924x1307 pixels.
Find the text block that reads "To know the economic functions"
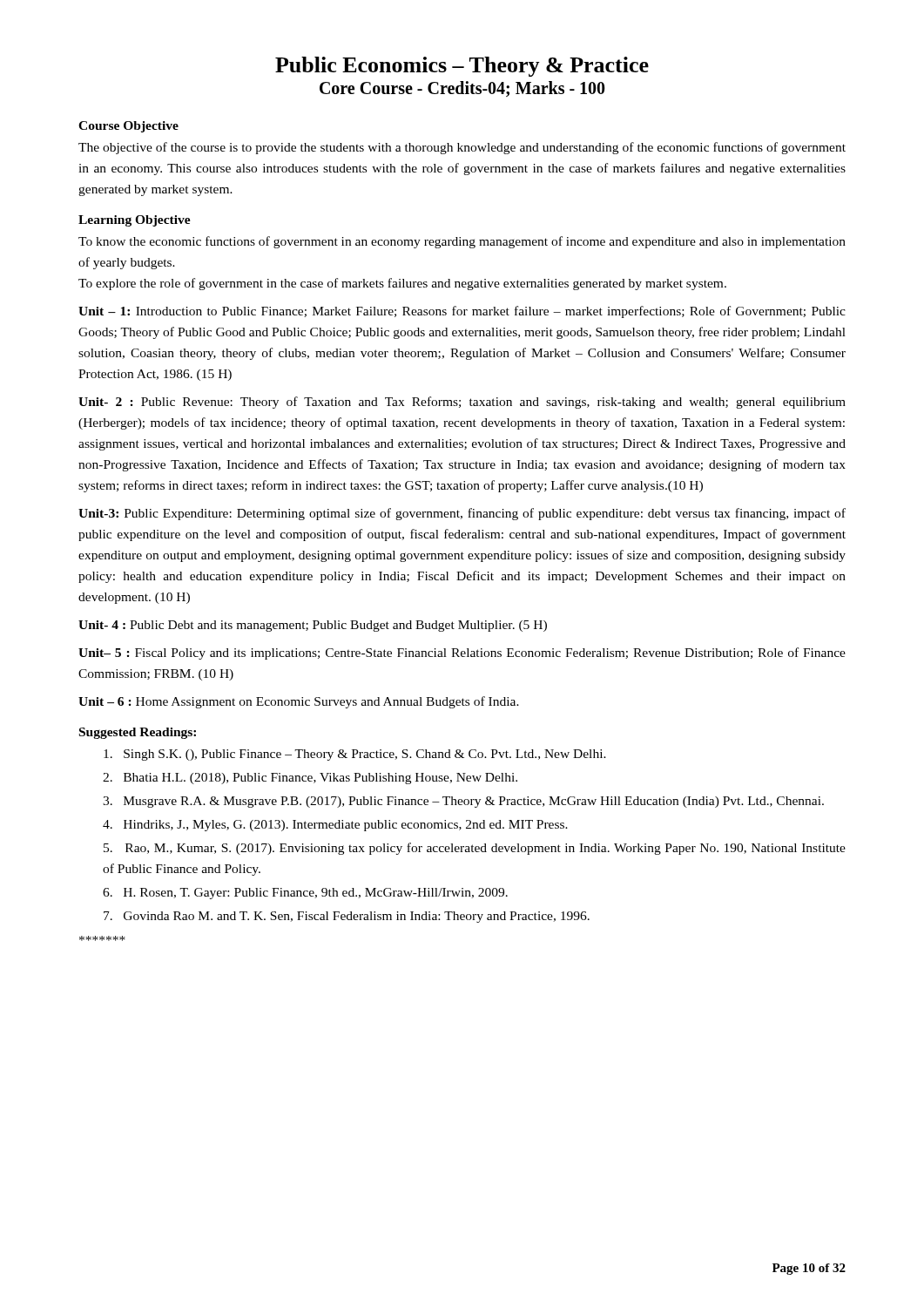point(462,242)
